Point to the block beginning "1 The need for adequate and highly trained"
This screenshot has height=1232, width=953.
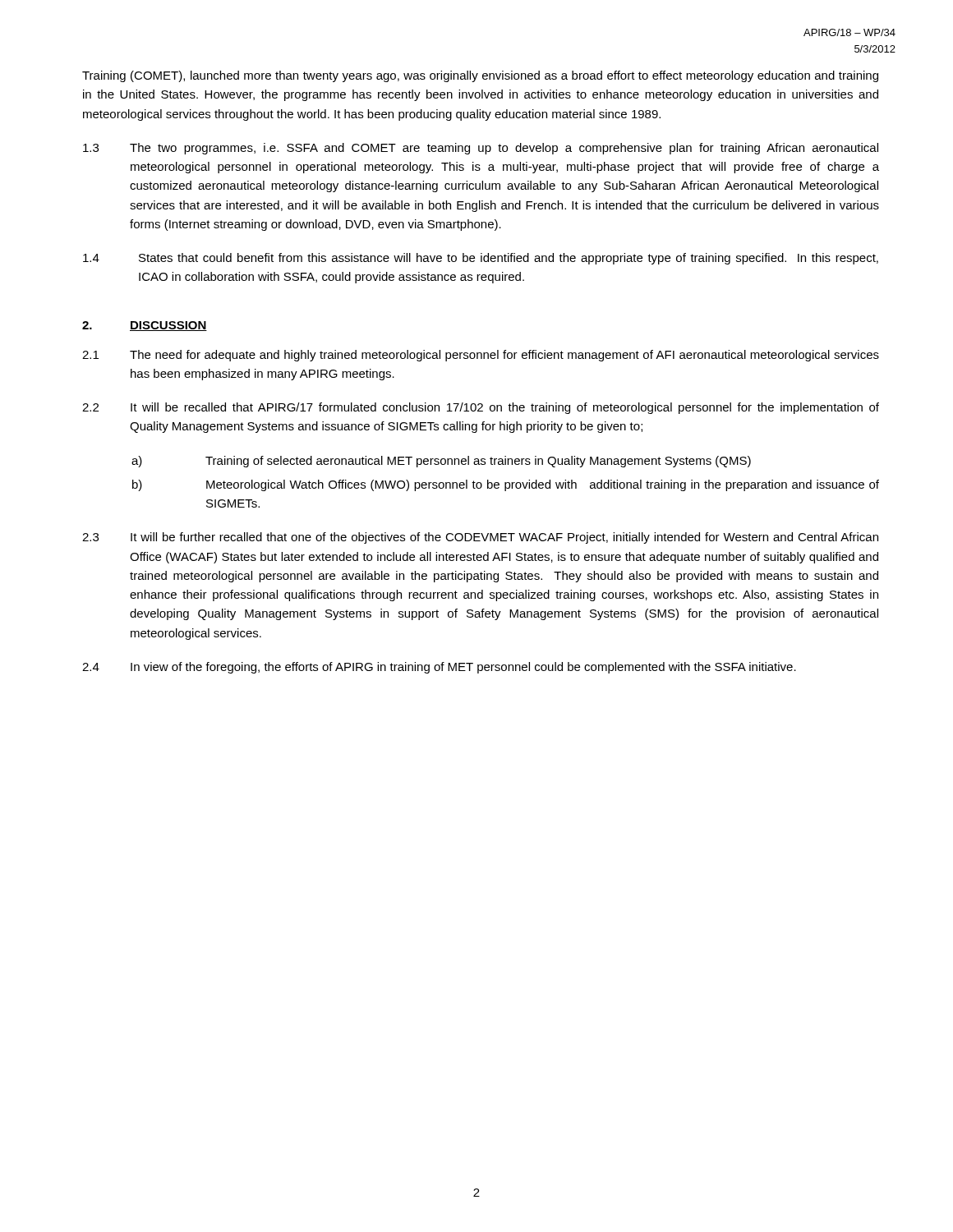481,364
